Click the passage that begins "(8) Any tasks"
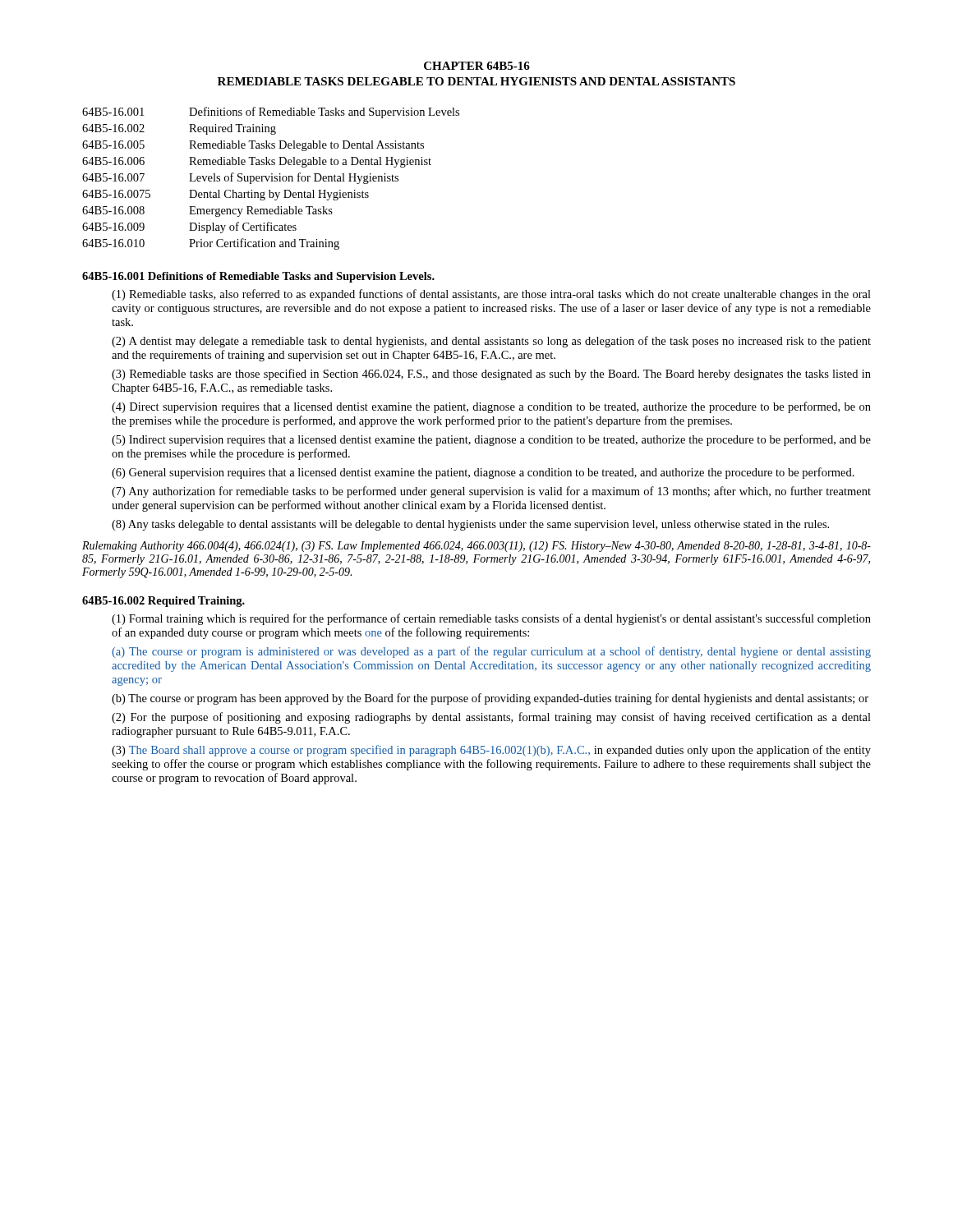This screenshot has width=953, height=1232. [x=471, y=524]
